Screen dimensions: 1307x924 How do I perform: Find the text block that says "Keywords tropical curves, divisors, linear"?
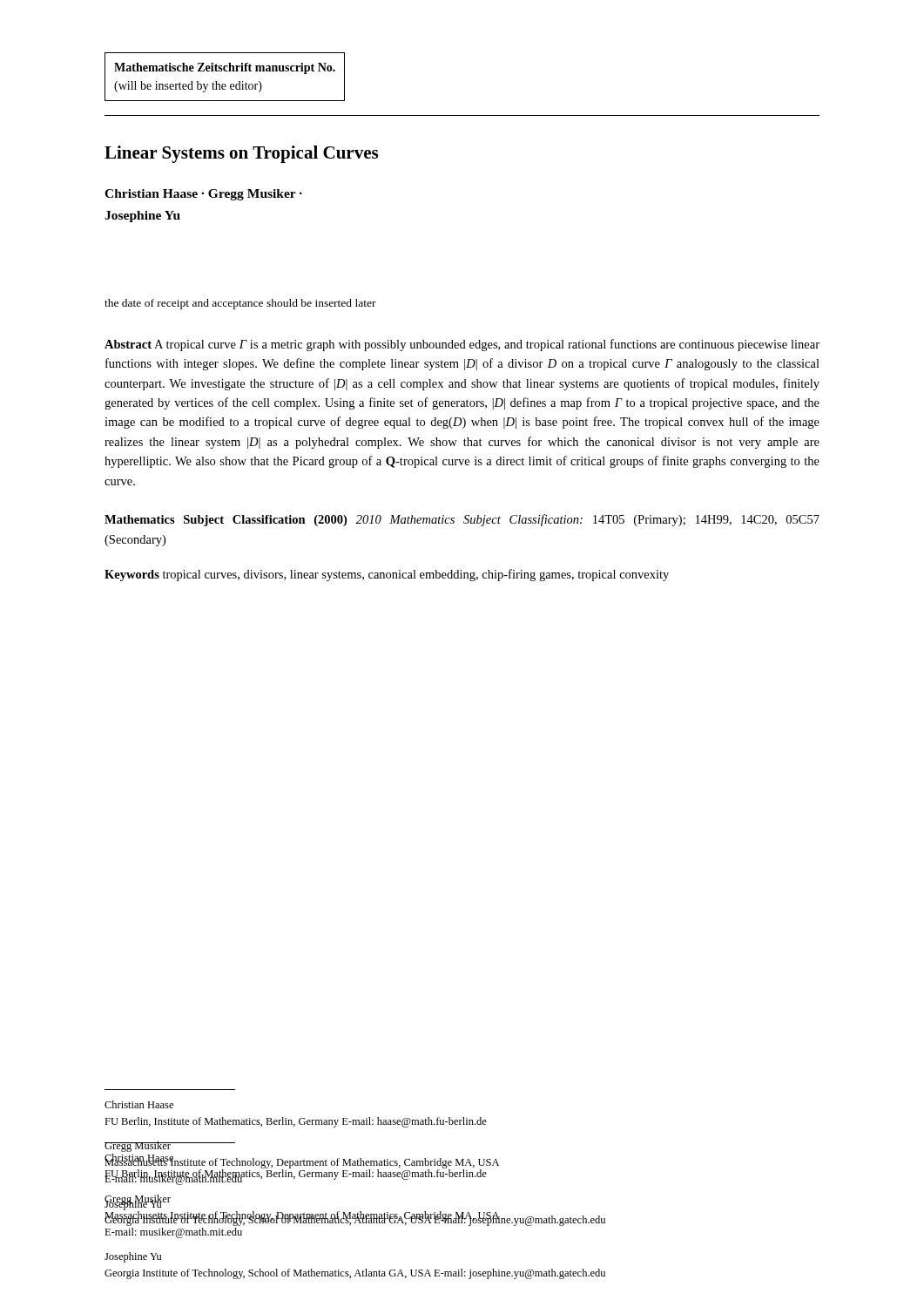pyautogui.click(x=462, y=575)
